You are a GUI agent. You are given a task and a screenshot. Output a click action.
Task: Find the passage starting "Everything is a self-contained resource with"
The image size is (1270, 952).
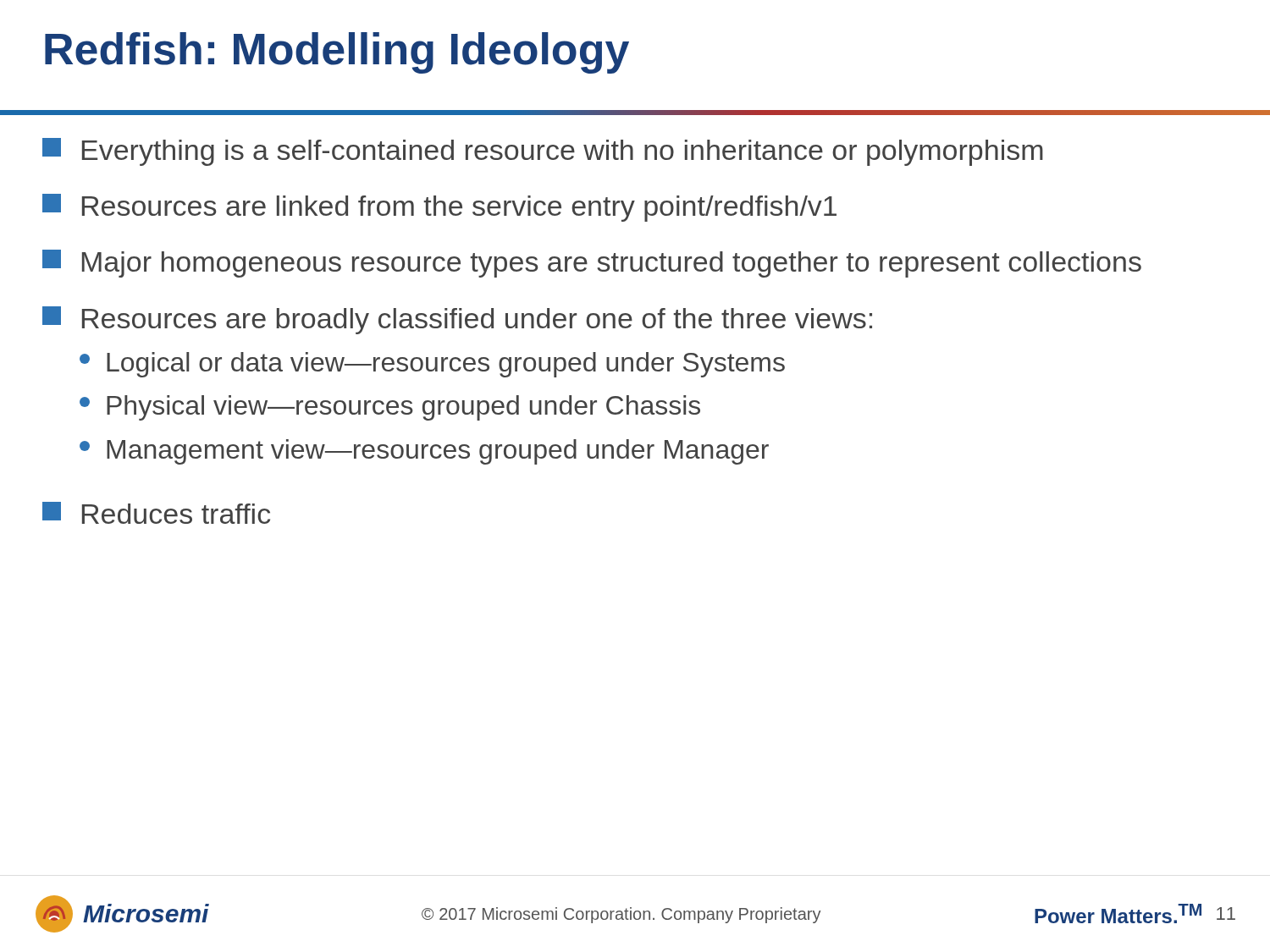pos(635,150)
